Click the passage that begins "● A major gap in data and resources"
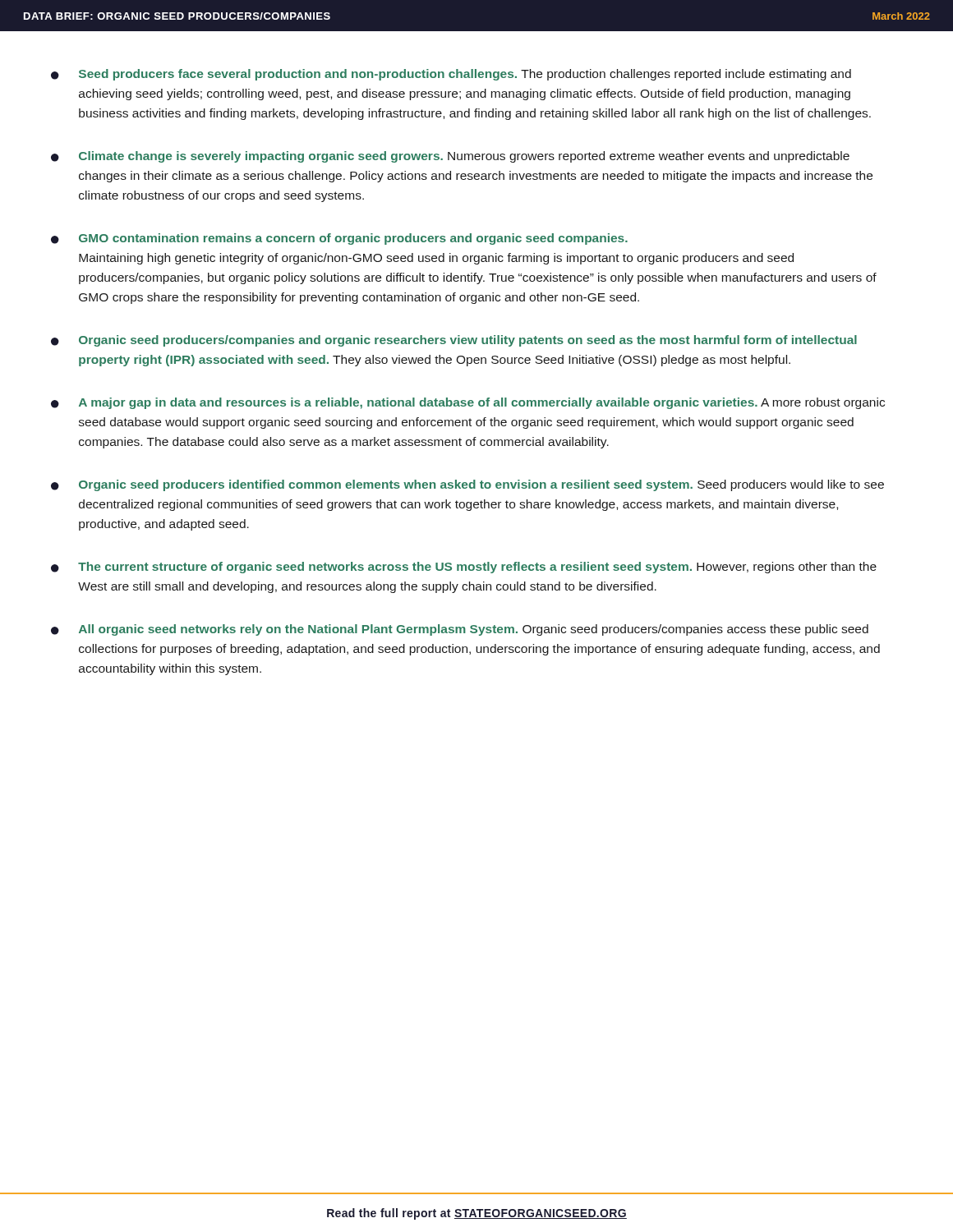 (x=468, y=422)
